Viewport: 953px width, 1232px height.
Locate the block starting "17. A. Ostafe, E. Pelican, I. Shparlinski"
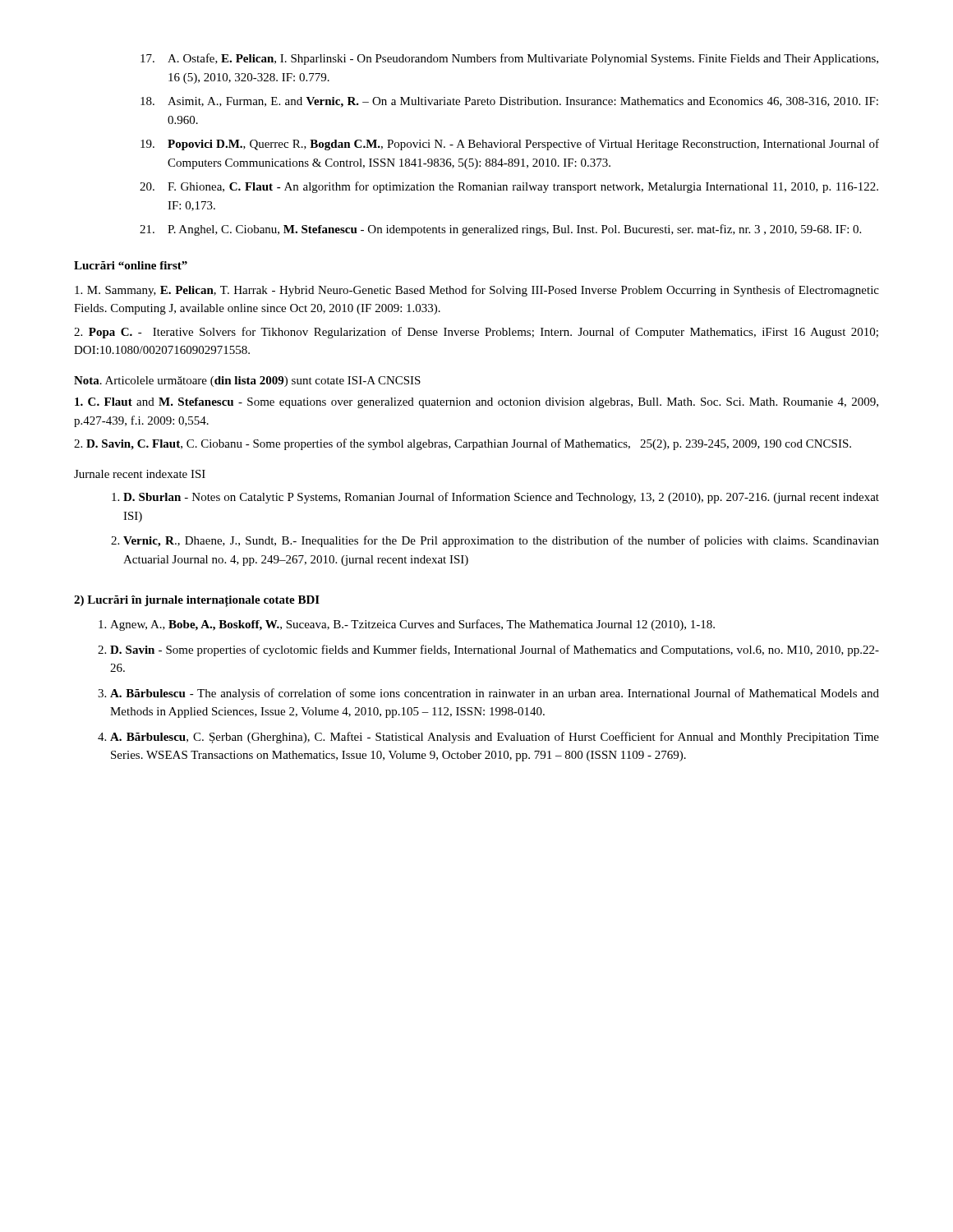(x=509, y=68)
